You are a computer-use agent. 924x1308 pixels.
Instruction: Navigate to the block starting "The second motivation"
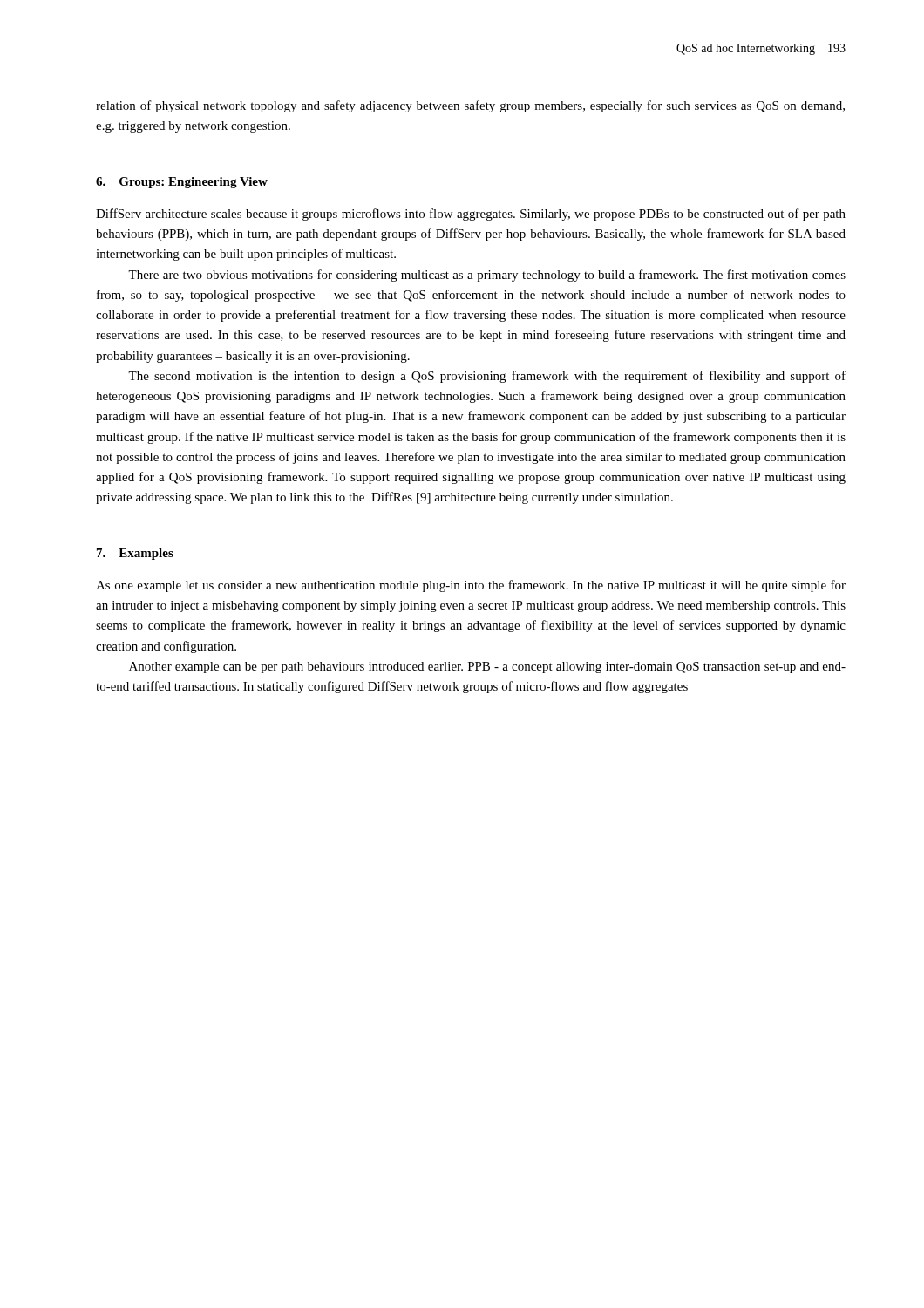471,436
